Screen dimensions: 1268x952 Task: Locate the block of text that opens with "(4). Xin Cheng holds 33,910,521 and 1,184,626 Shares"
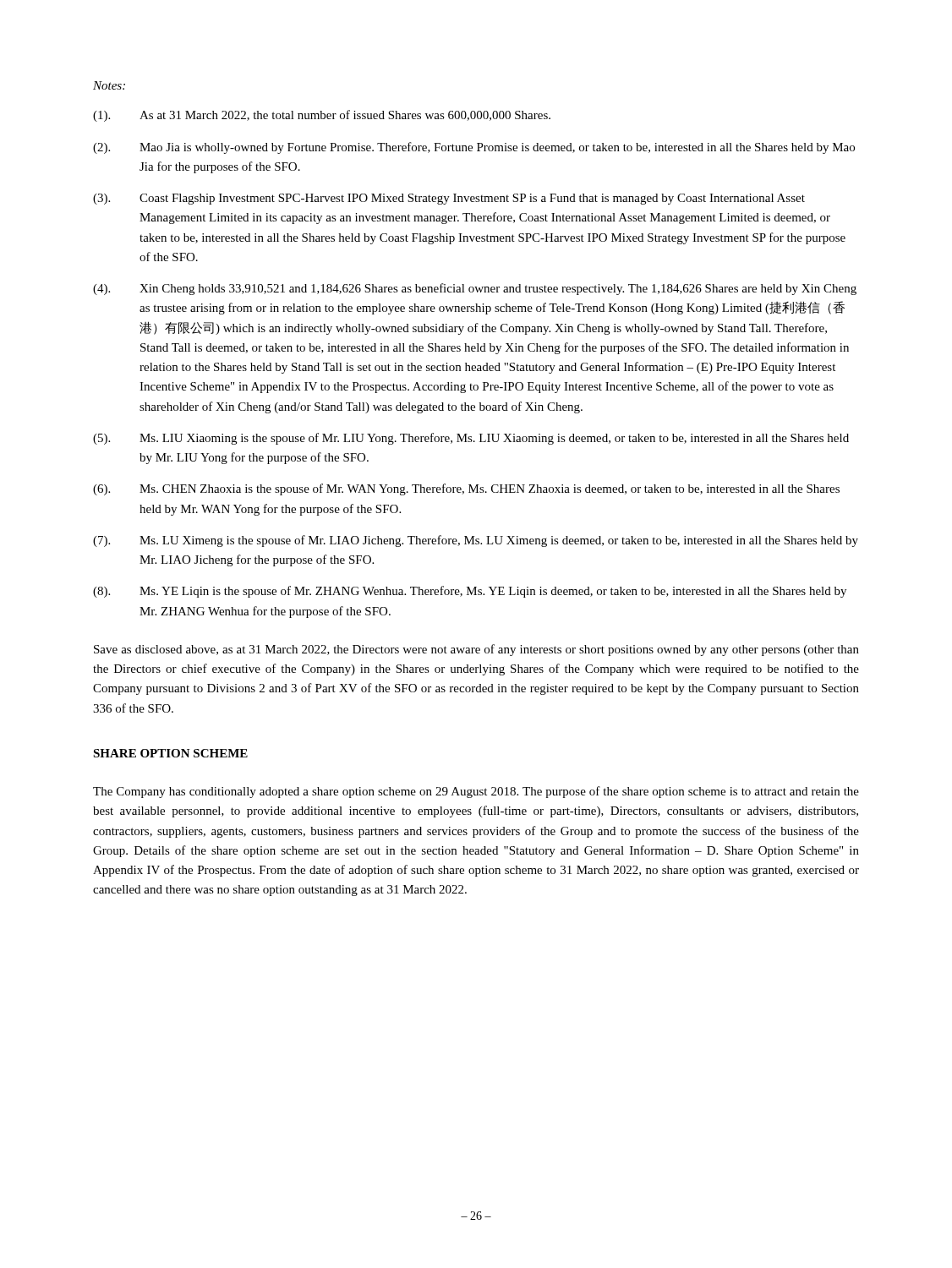tap(476, 348)
